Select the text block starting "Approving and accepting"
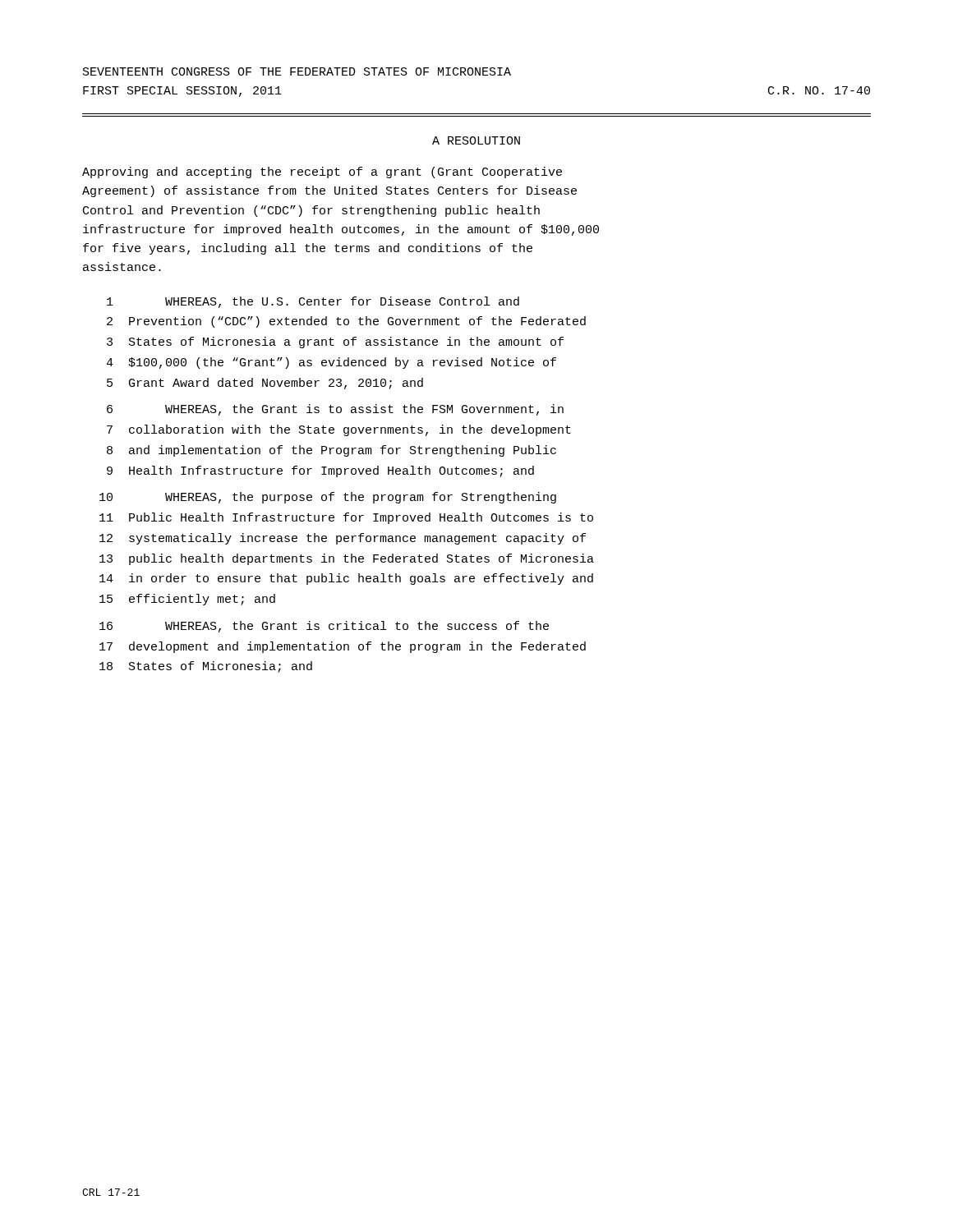 [341, 221]
